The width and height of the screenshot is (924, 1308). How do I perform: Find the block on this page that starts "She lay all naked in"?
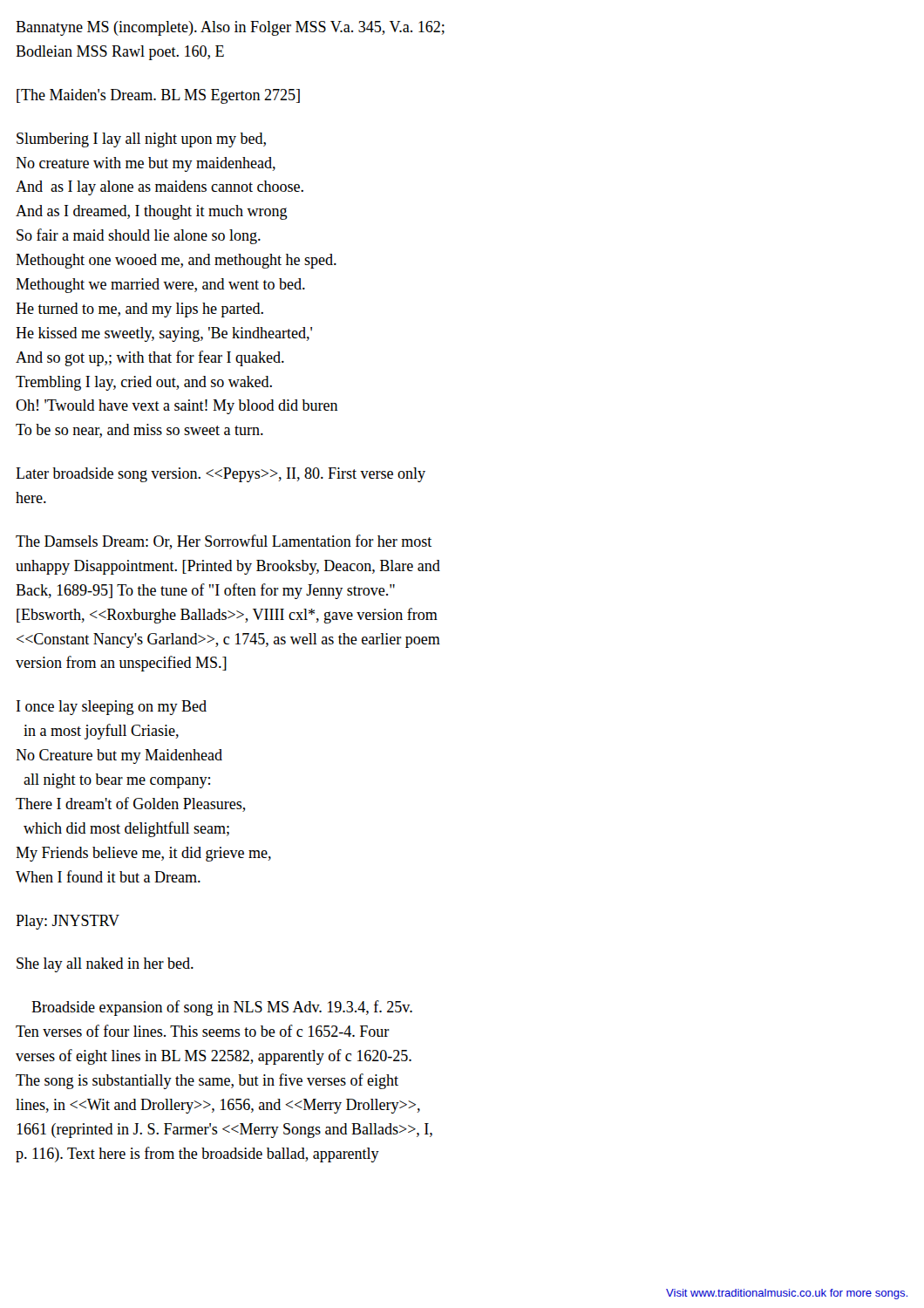click(x=105, y=964)
